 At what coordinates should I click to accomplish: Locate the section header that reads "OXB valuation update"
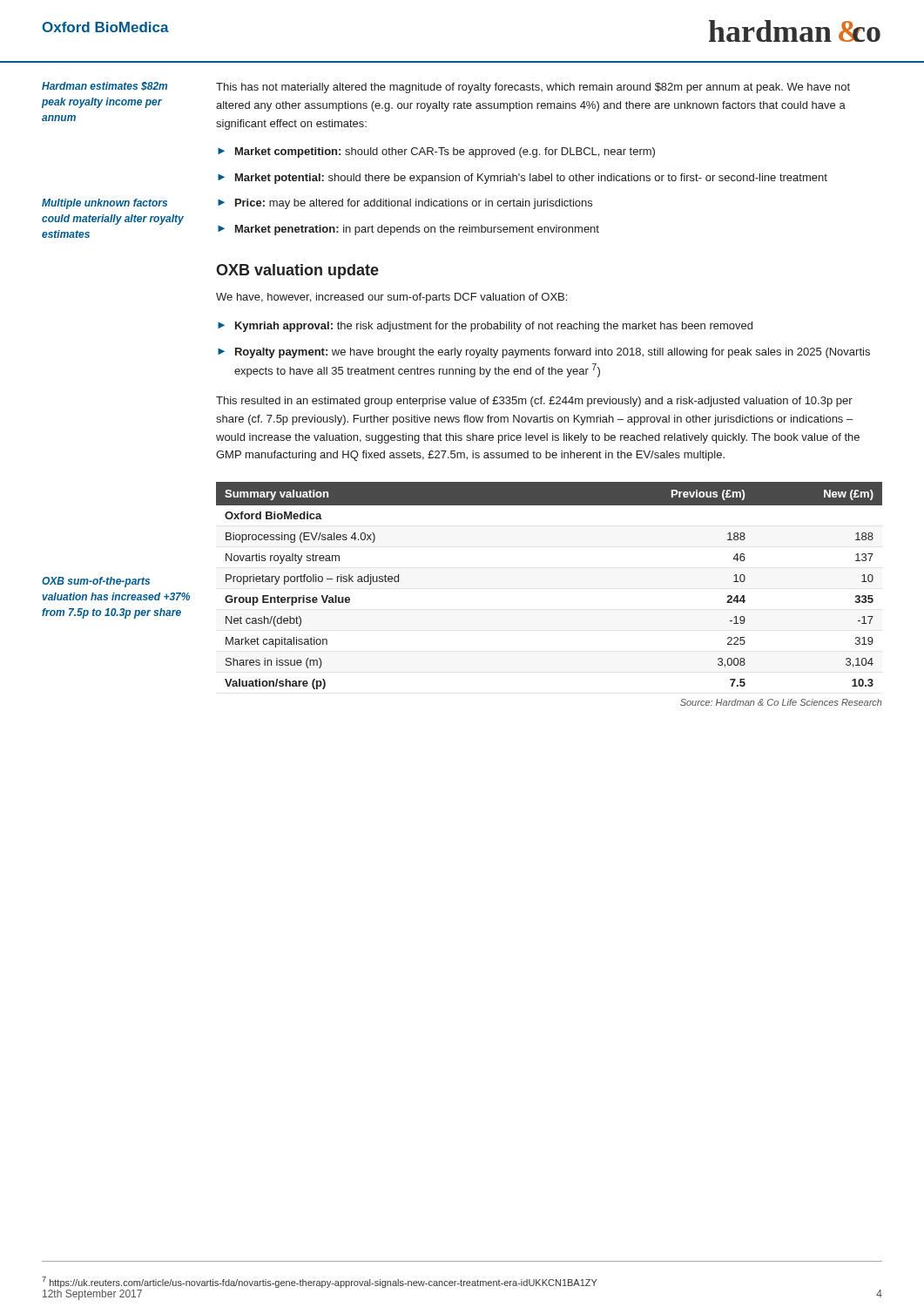(297, 270)
